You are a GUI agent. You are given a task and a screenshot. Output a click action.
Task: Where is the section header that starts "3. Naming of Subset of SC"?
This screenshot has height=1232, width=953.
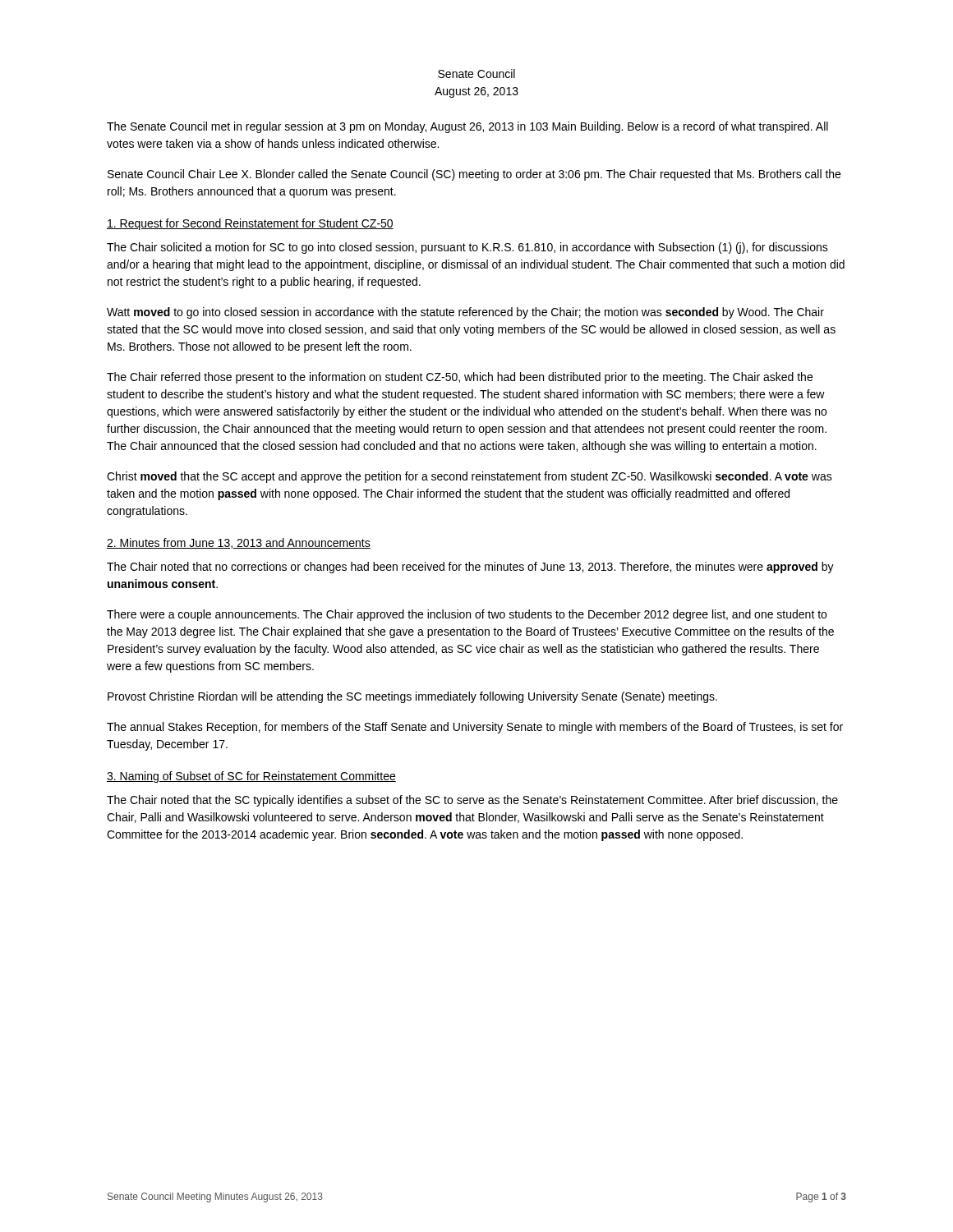[x=251, y=776]
